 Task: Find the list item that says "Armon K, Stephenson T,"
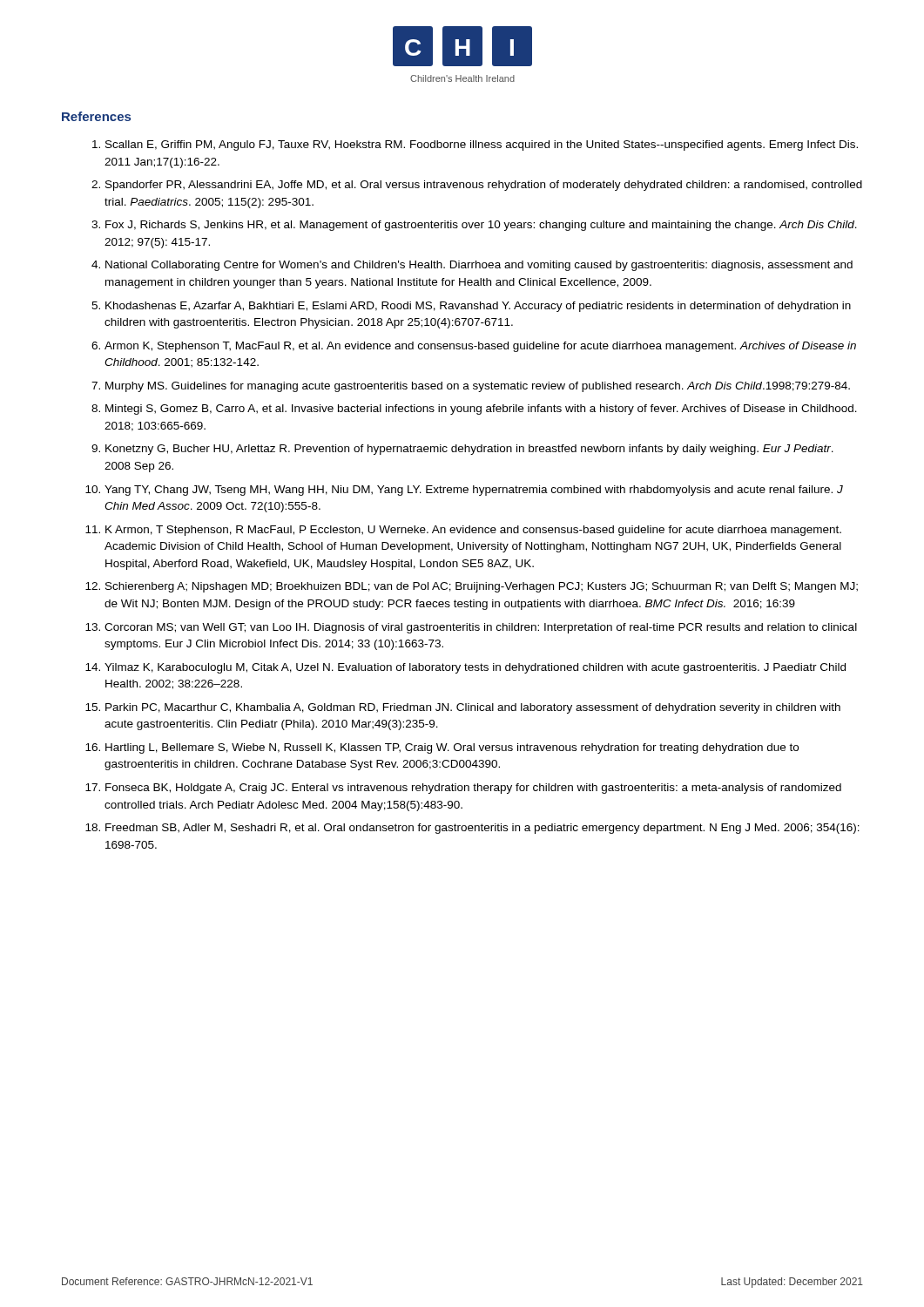pyautogui.click(x=481, y=354)
